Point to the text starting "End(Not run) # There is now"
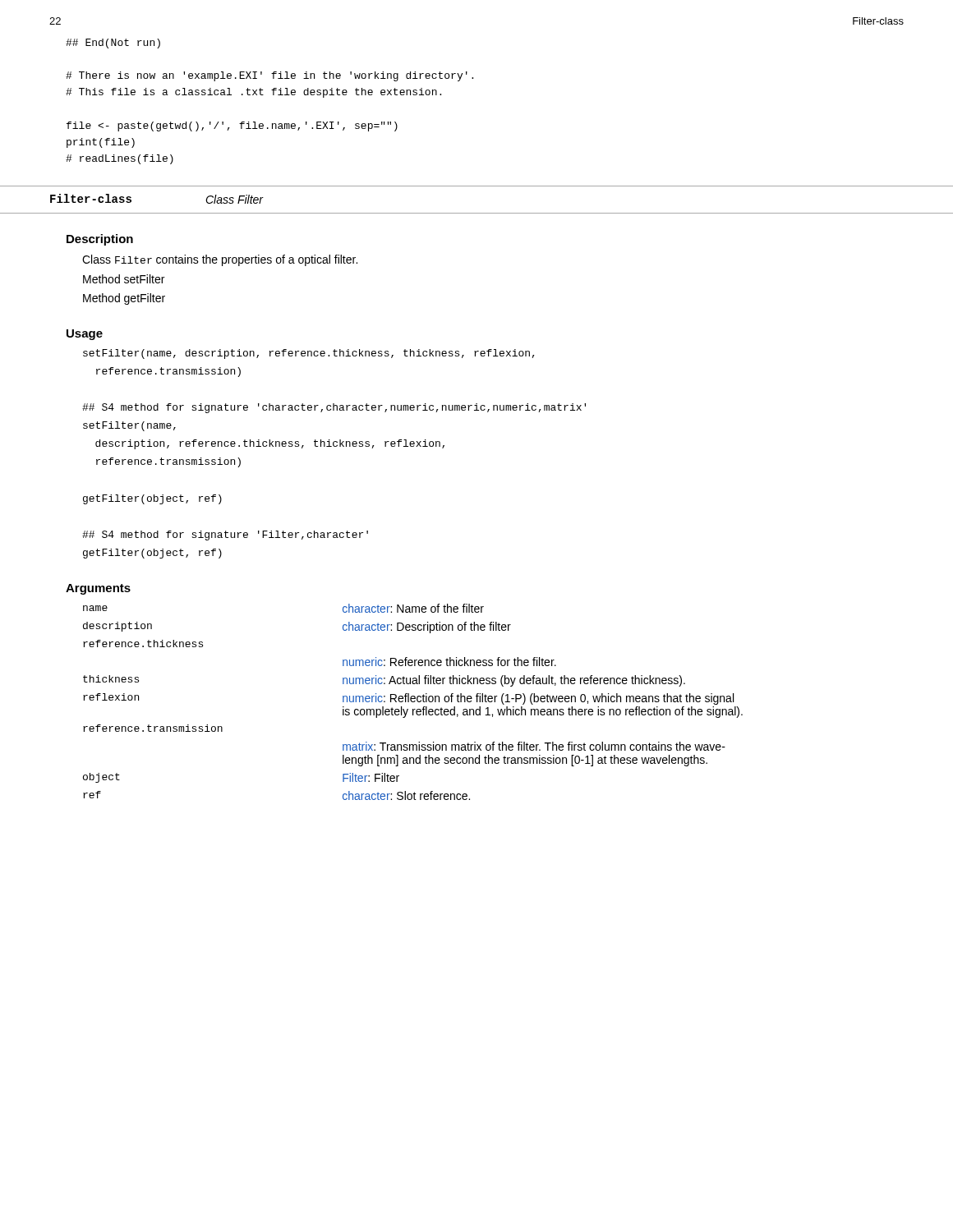This screenshot has width=953, height=1232. coord(113,44)
